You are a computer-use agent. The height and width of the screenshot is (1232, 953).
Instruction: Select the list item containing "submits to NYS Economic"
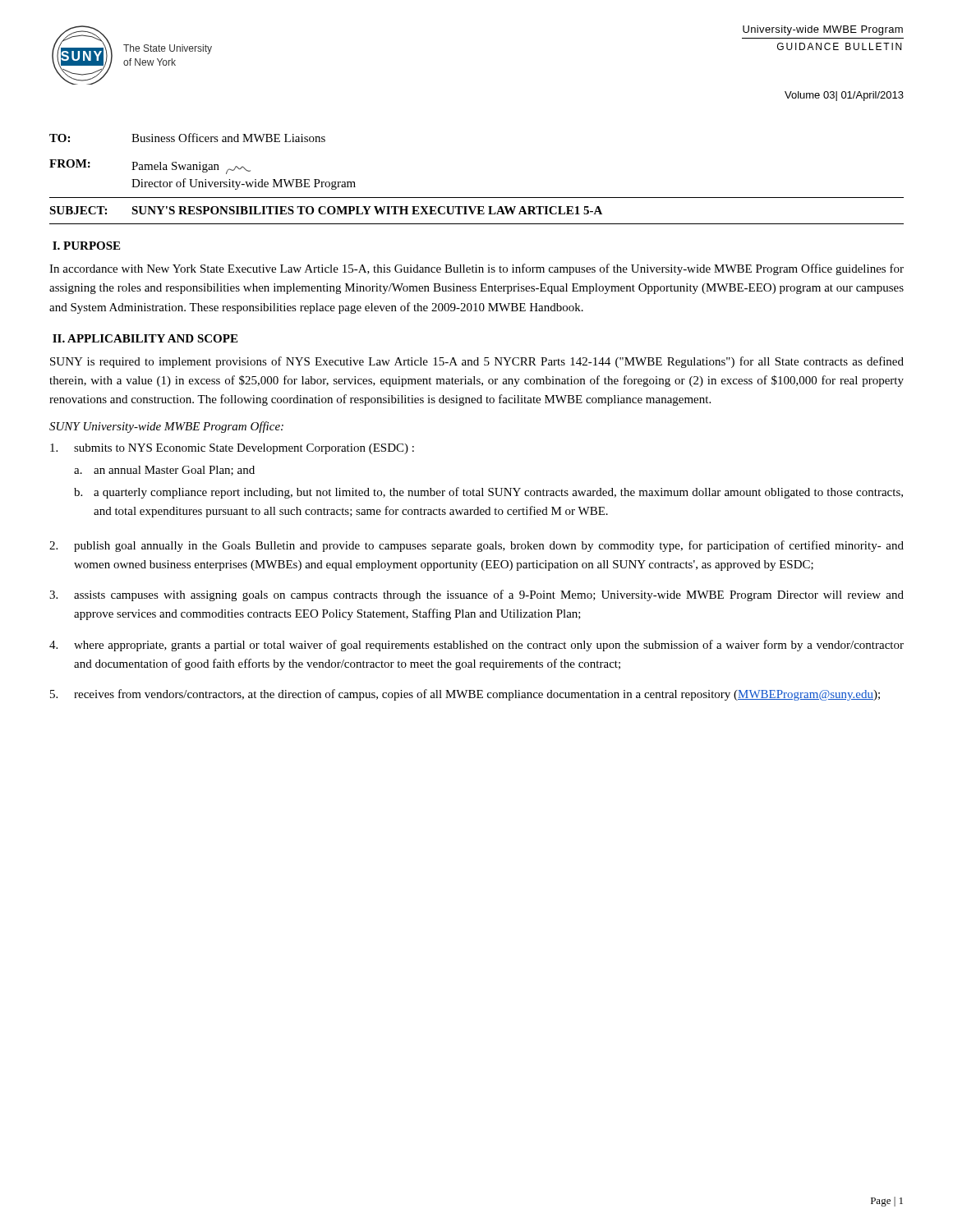[x=476, y=481]
